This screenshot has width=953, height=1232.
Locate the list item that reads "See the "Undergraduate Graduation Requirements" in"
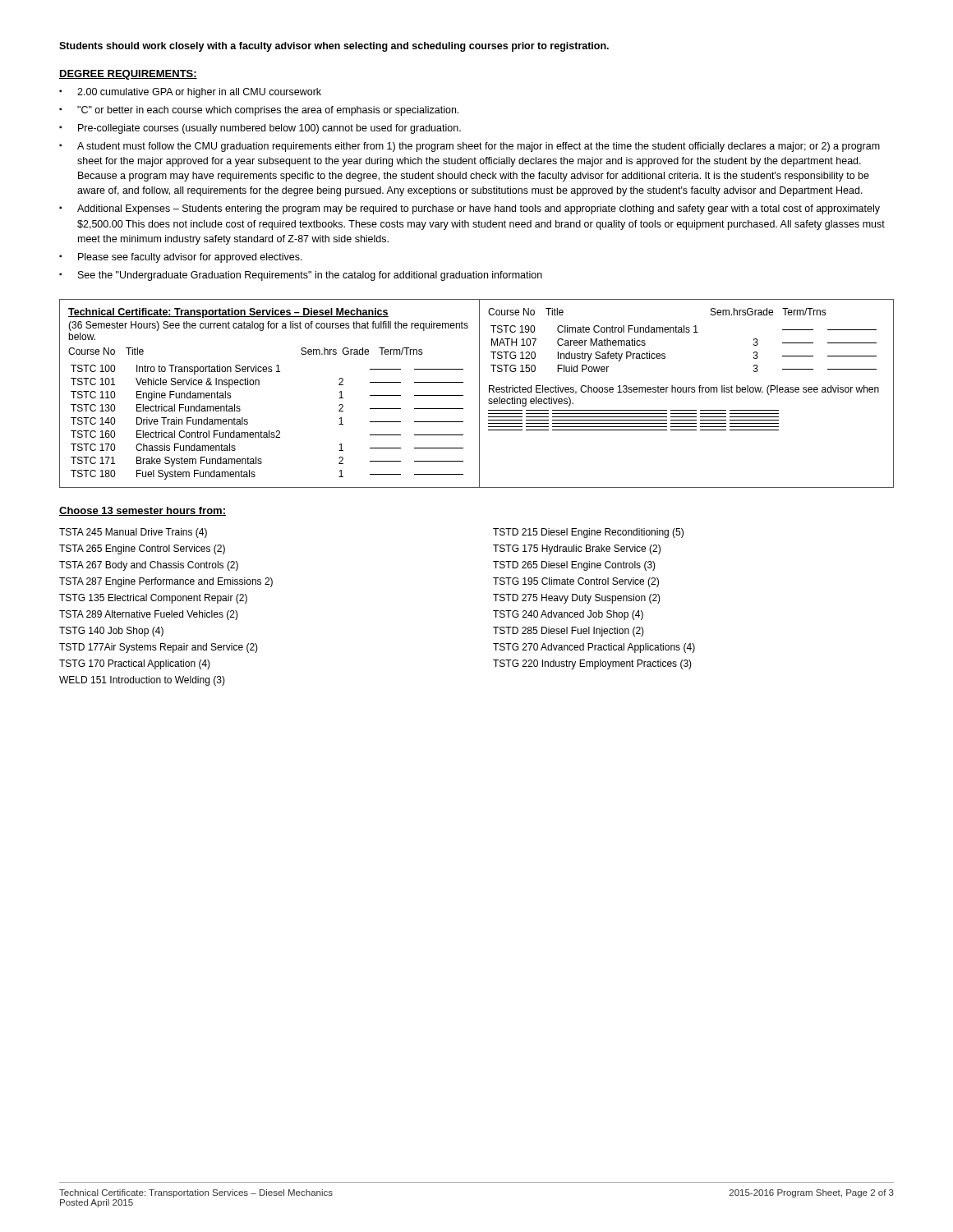310,275
